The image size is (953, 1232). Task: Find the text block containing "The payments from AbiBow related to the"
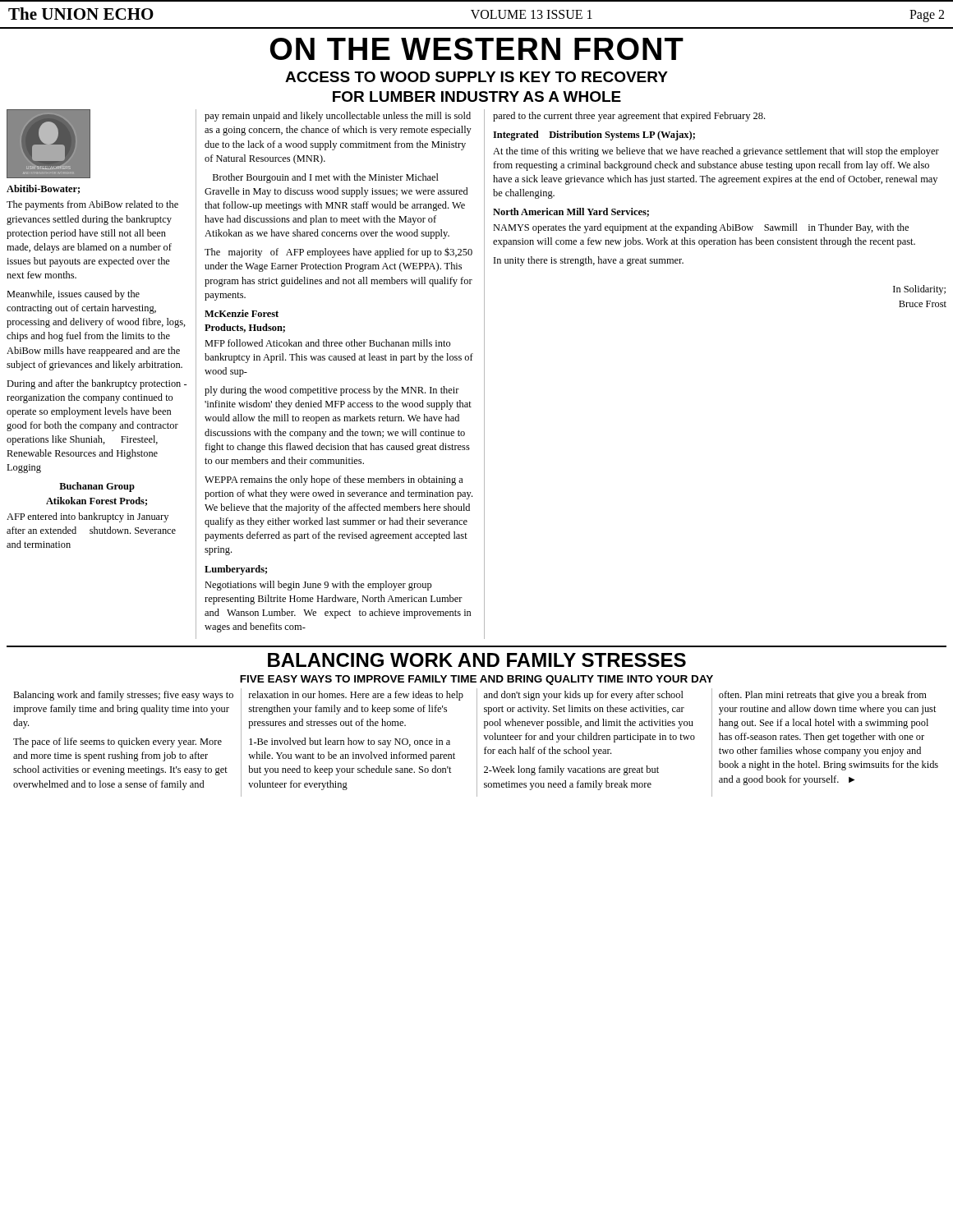pos(97,337)
